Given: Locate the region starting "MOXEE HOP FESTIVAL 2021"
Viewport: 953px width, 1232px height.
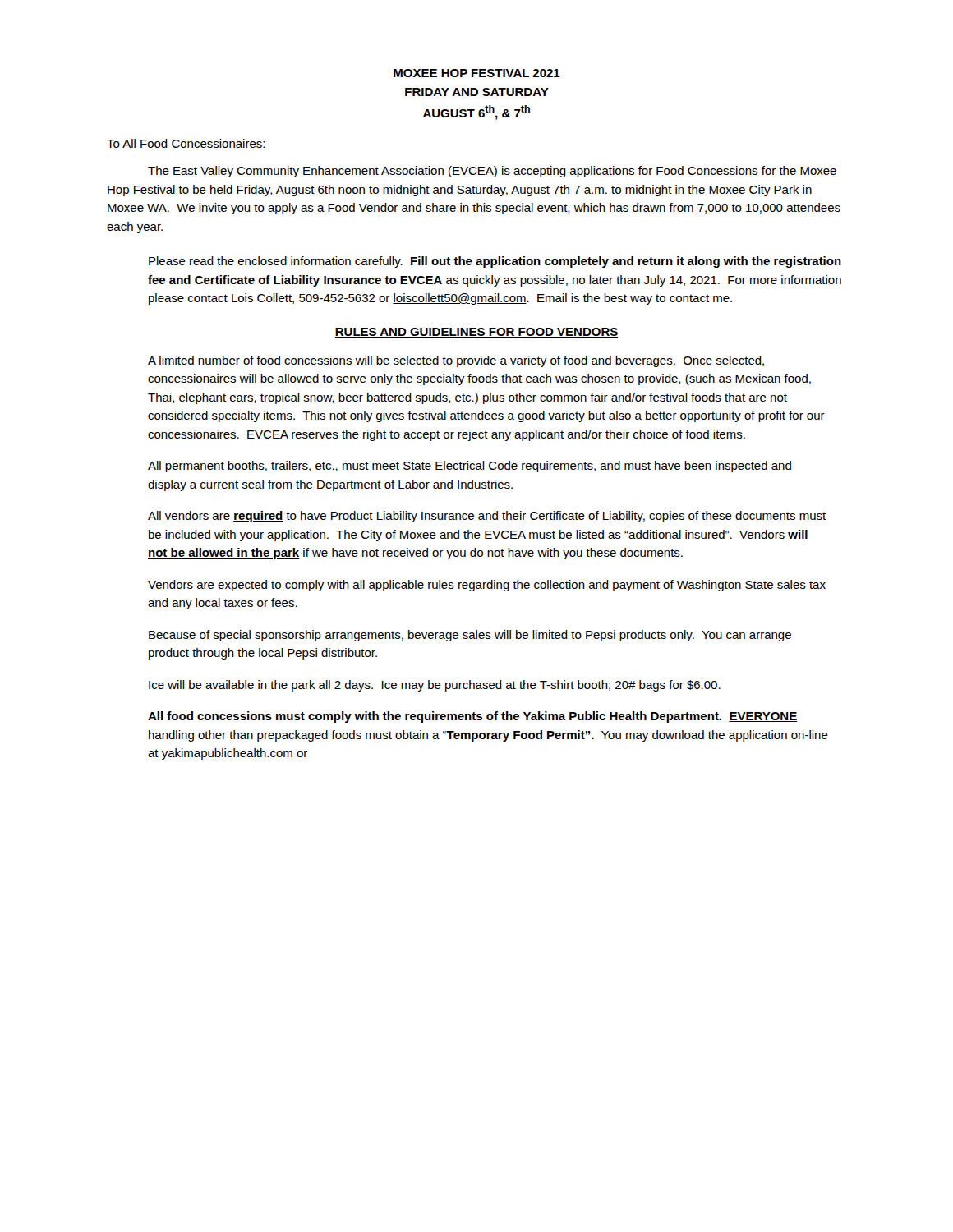Looking at the screenshot, I should (476, 93).
